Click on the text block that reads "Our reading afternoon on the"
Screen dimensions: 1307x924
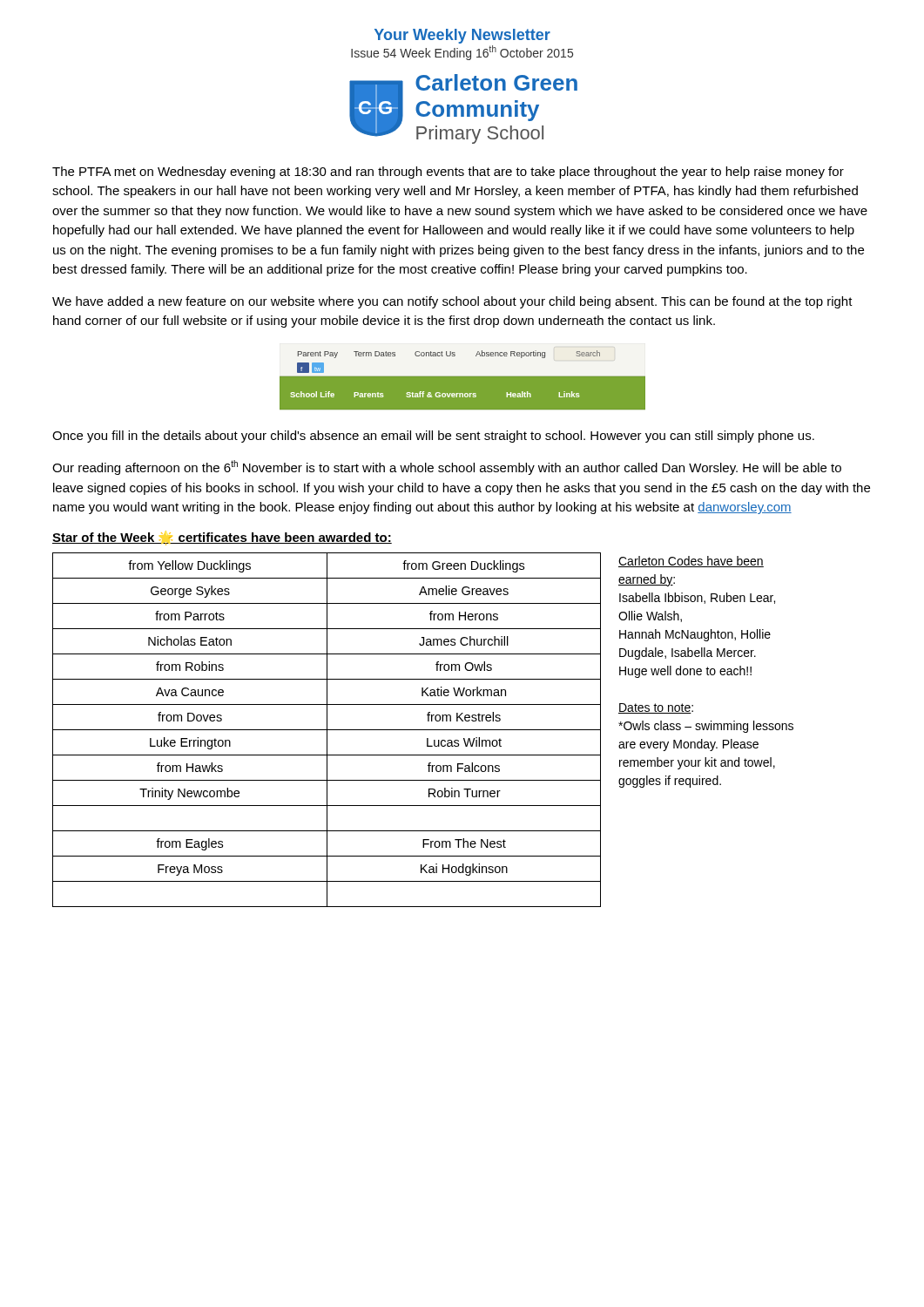[461, 487]
